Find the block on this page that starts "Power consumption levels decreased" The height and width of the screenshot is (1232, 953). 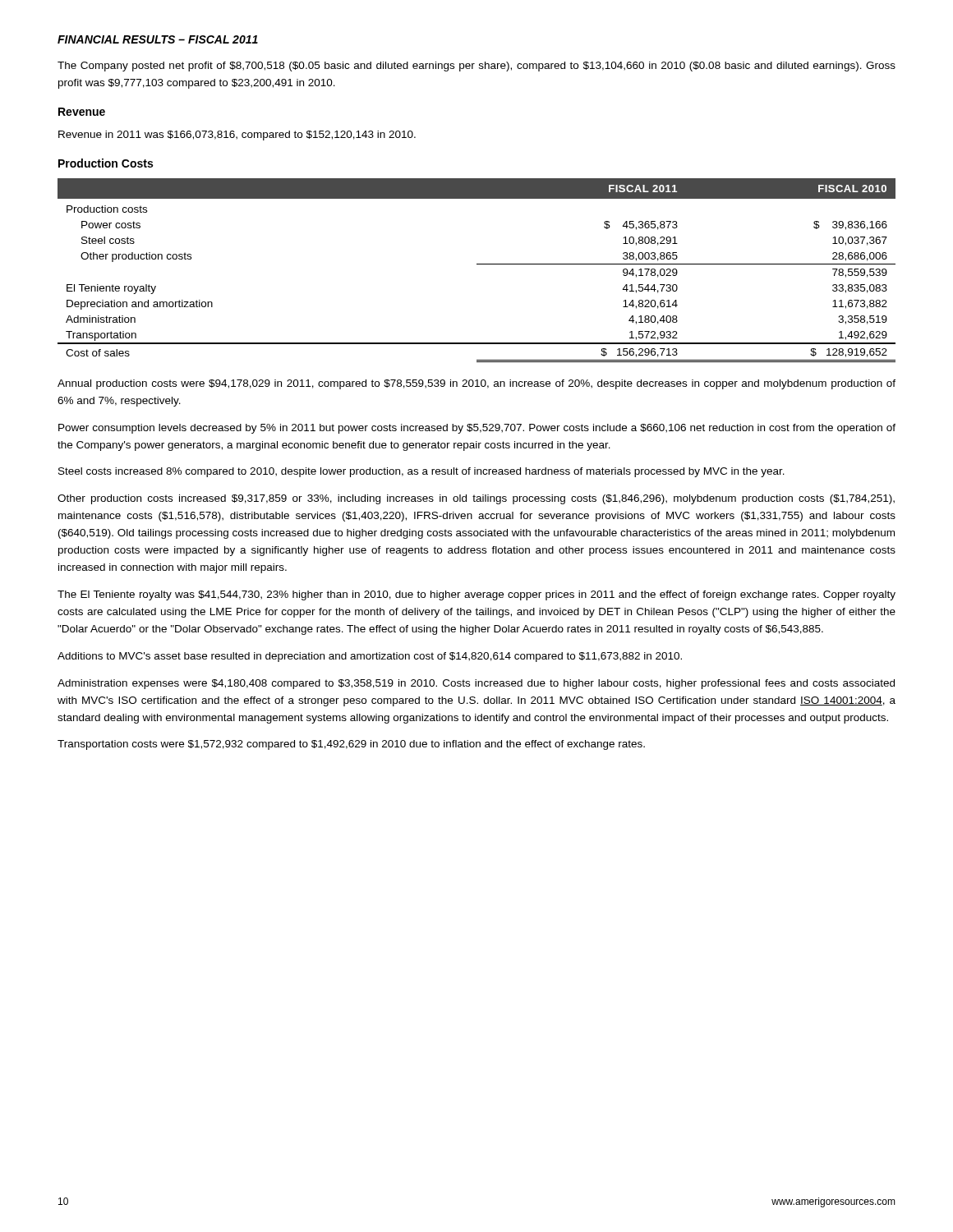point(476,436)
